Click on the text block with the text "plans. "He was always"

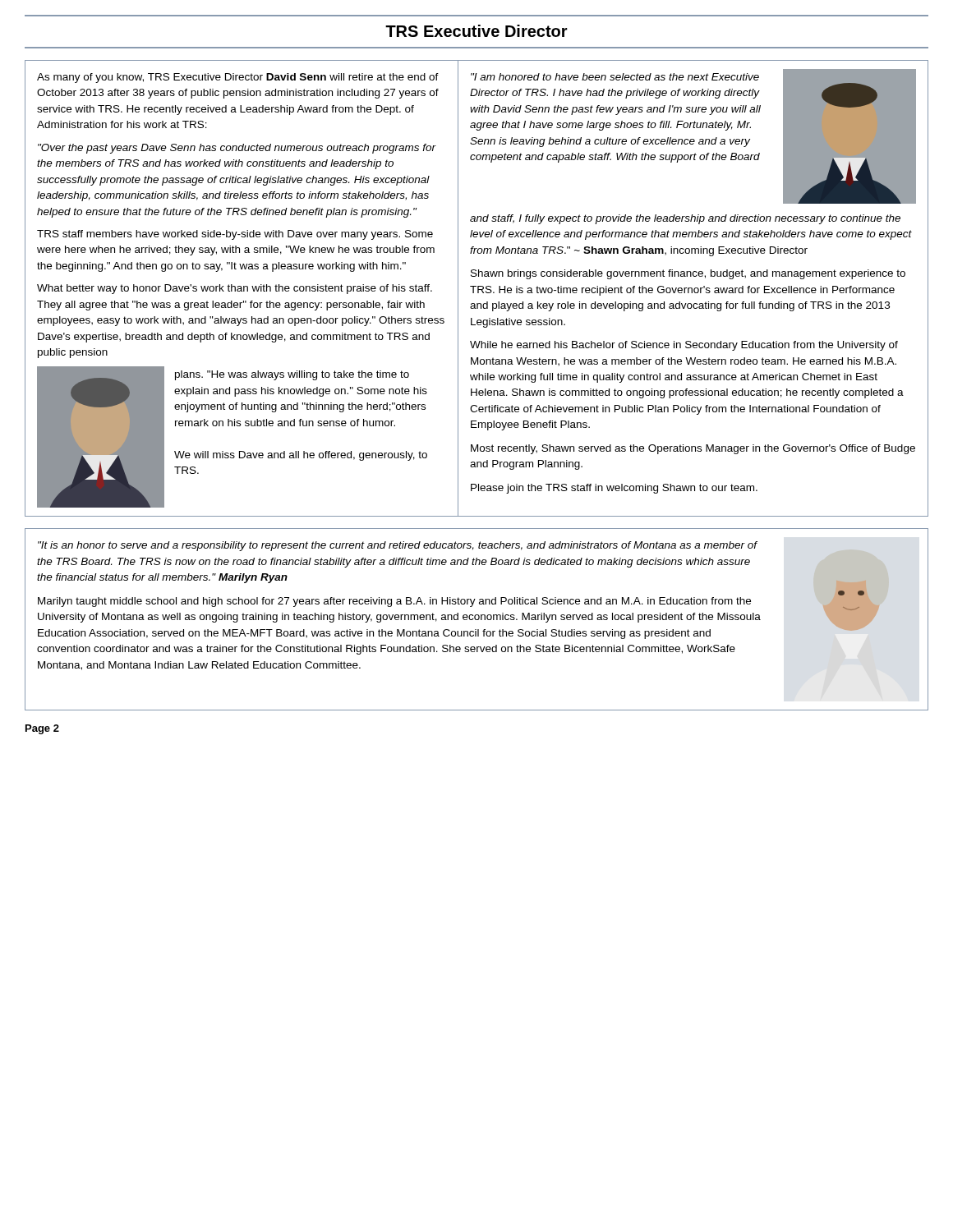301,422
